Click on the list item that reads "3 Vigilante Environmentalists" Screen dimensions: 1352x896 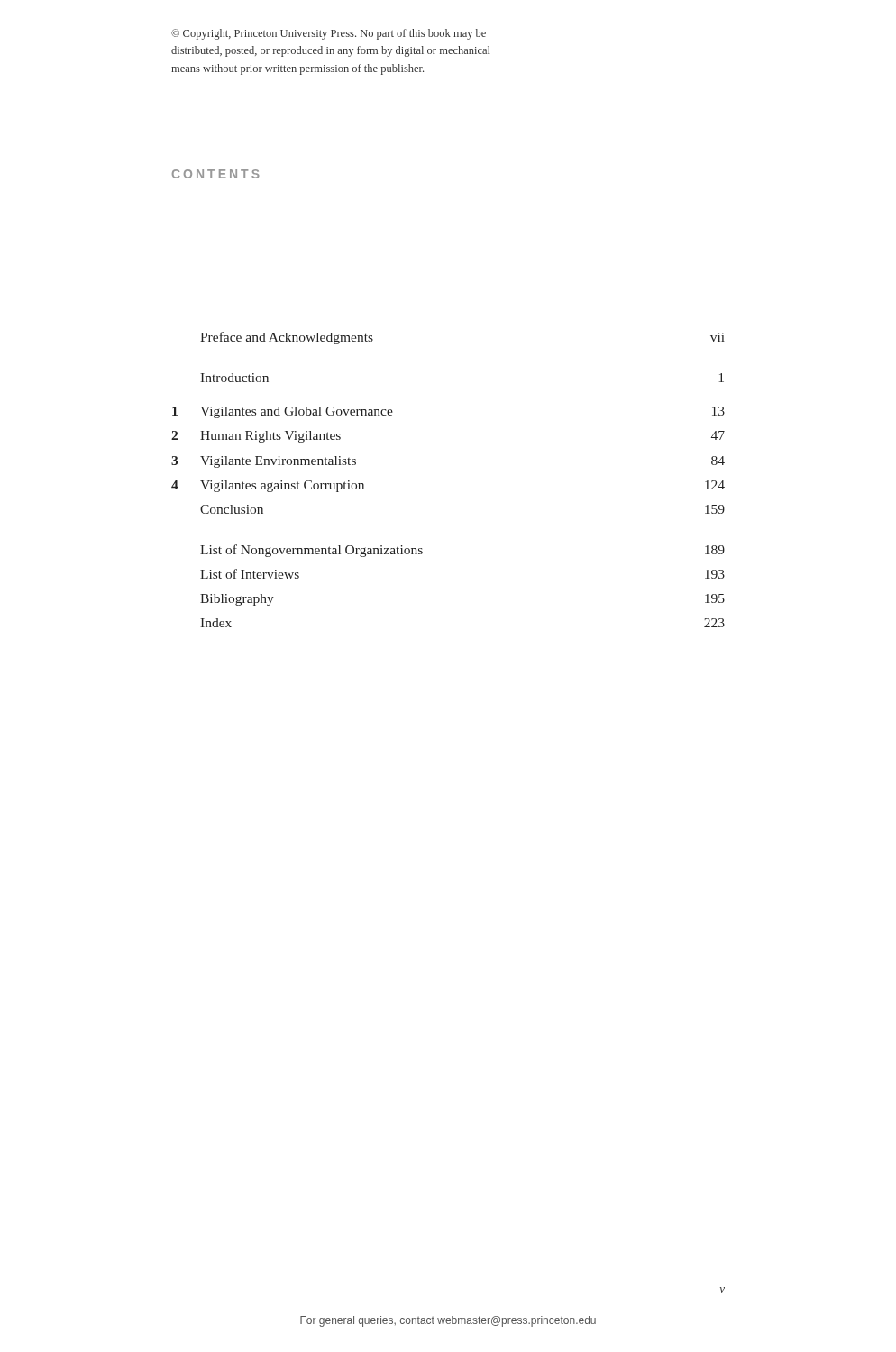[x=279, y=462]
